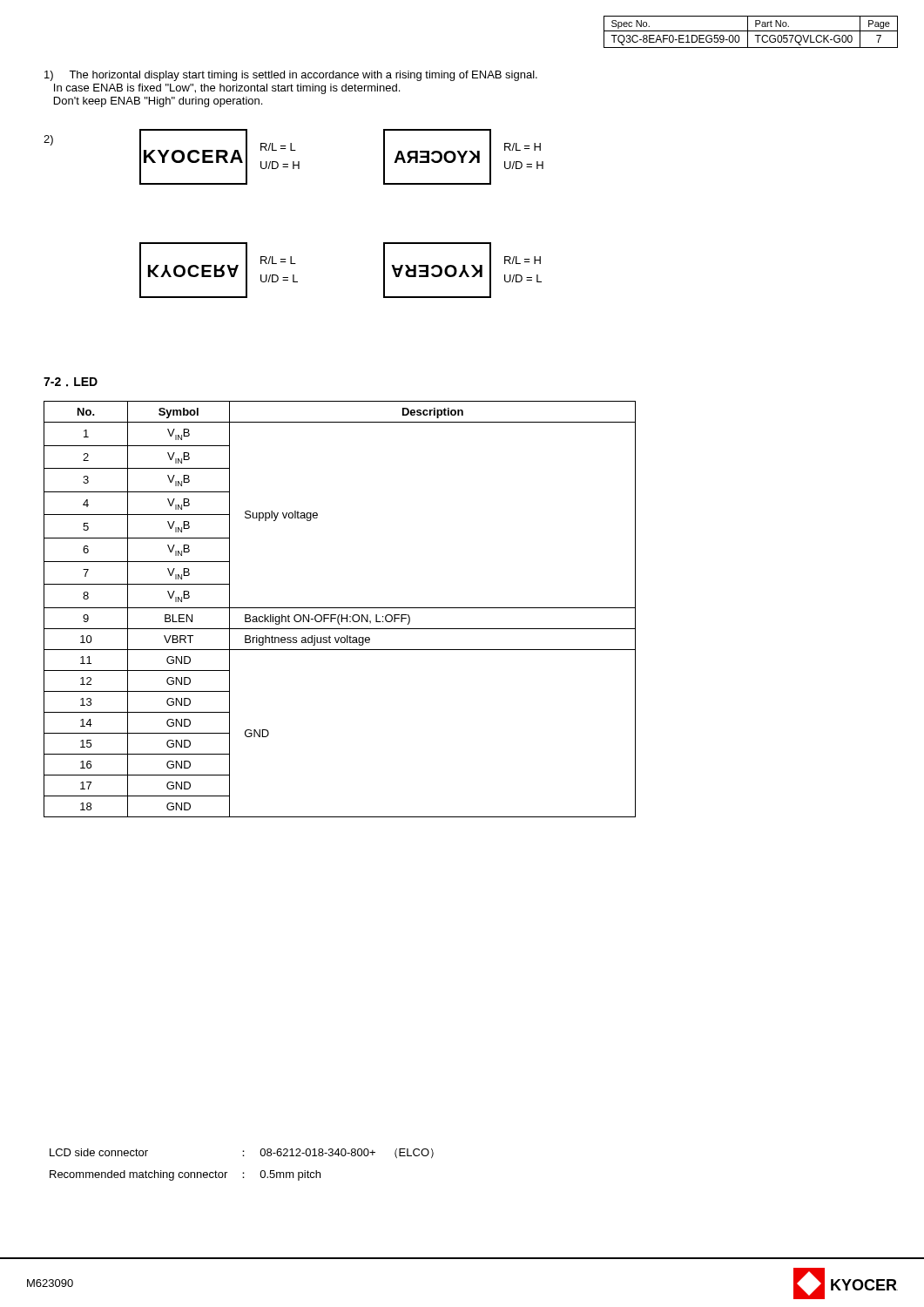This screenshot has height=1307, width=924.
Task: Find the table that mentions "V IN B"
Action: [340, 609]
